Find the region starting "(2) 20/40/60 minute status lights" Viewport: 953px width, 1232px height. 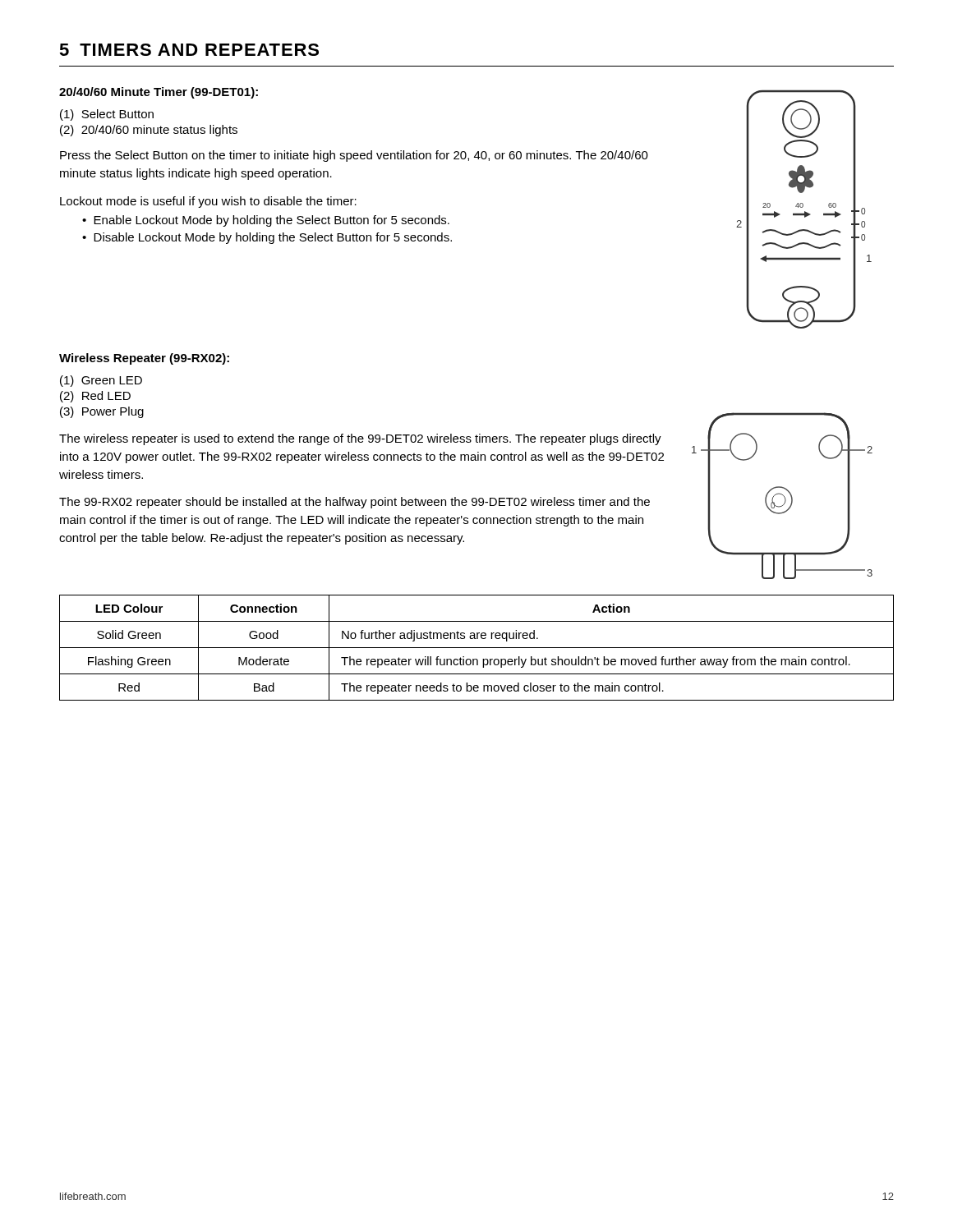click(x=149, y=131)
